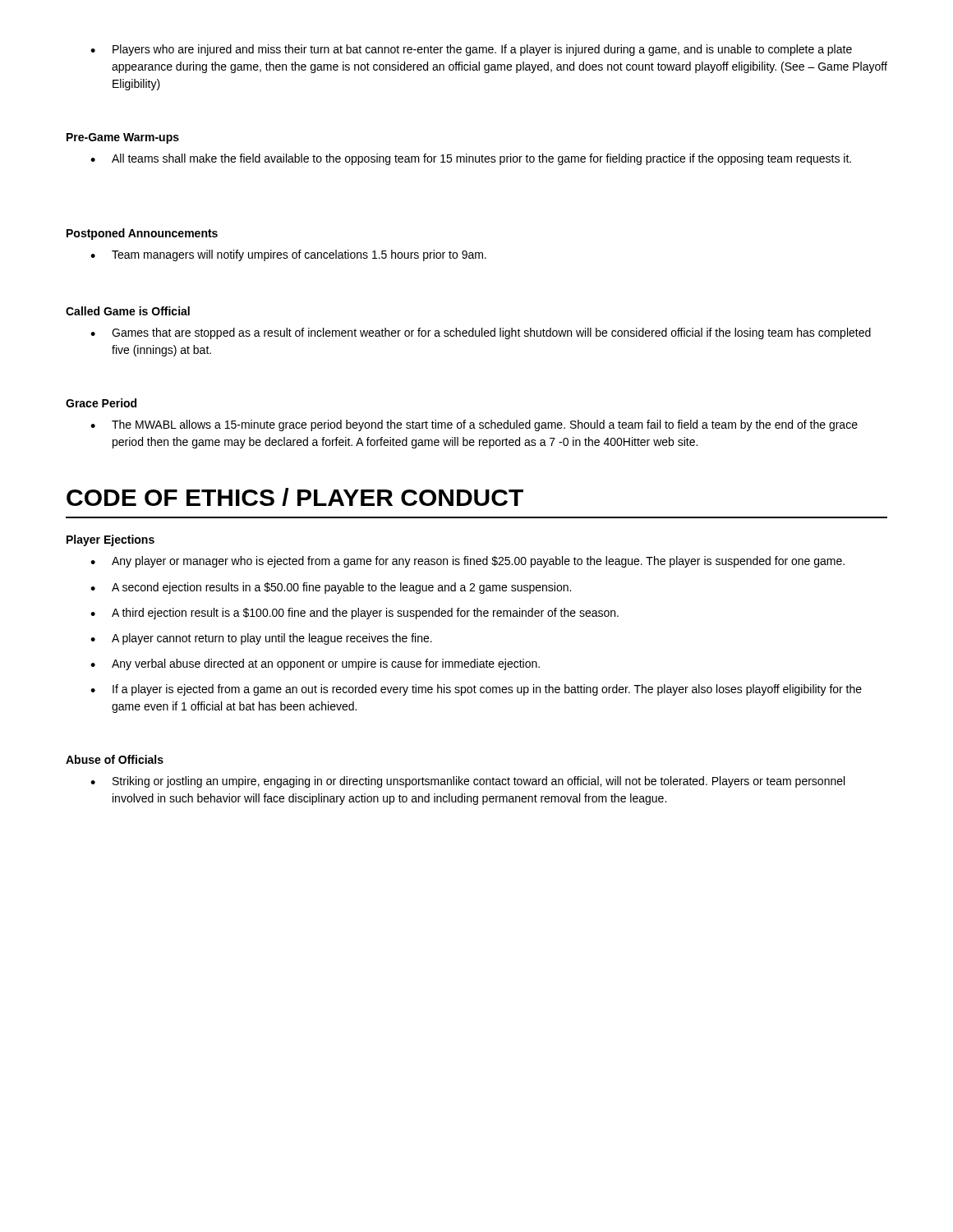Find the list item with the text "• Any player or"
Image resolution: width=953 pixels, height=1232 pixels.
point(489,563)
